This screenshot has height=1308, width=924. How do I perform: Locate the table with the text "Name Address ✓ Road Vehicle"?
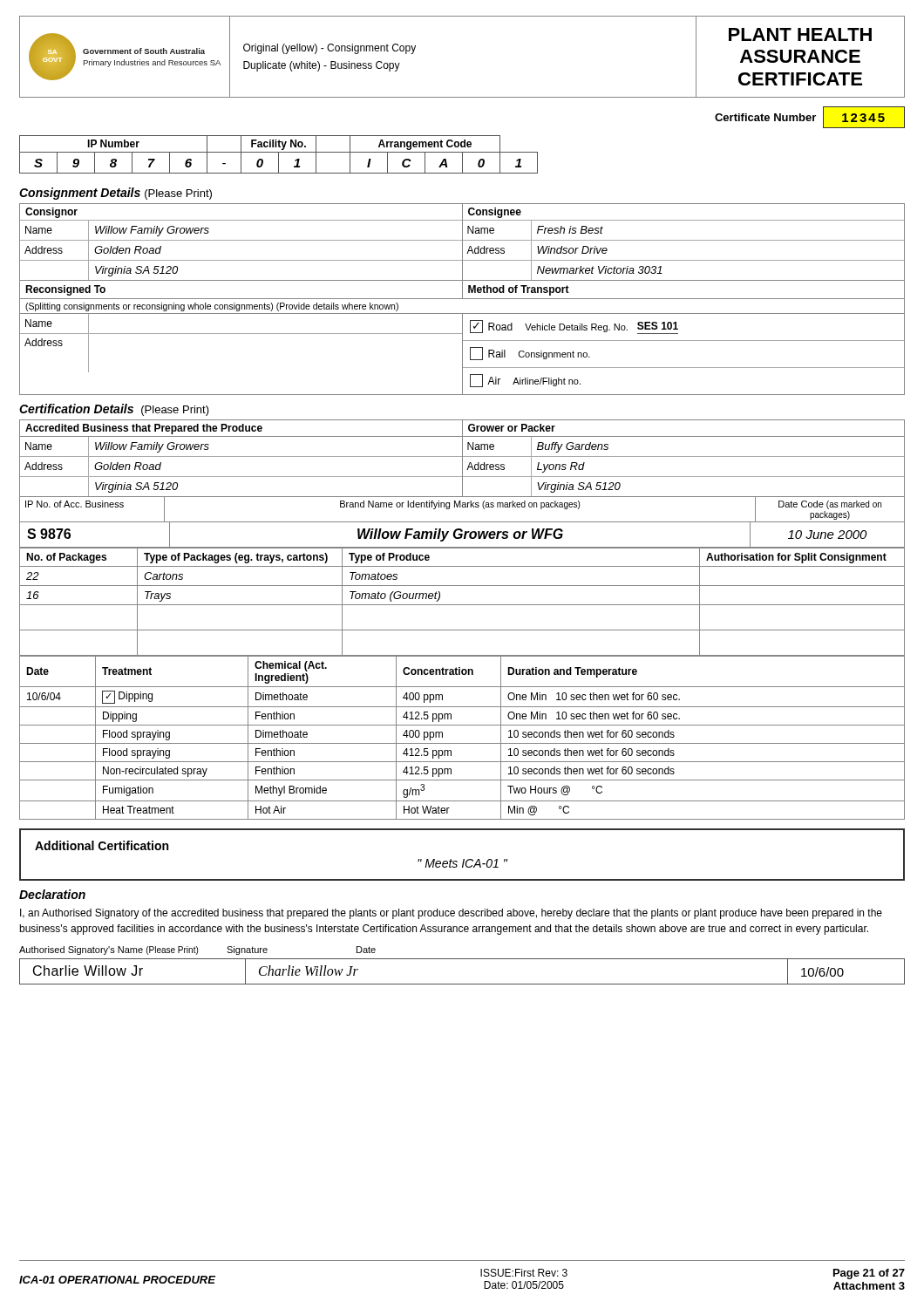pos(462,354)
